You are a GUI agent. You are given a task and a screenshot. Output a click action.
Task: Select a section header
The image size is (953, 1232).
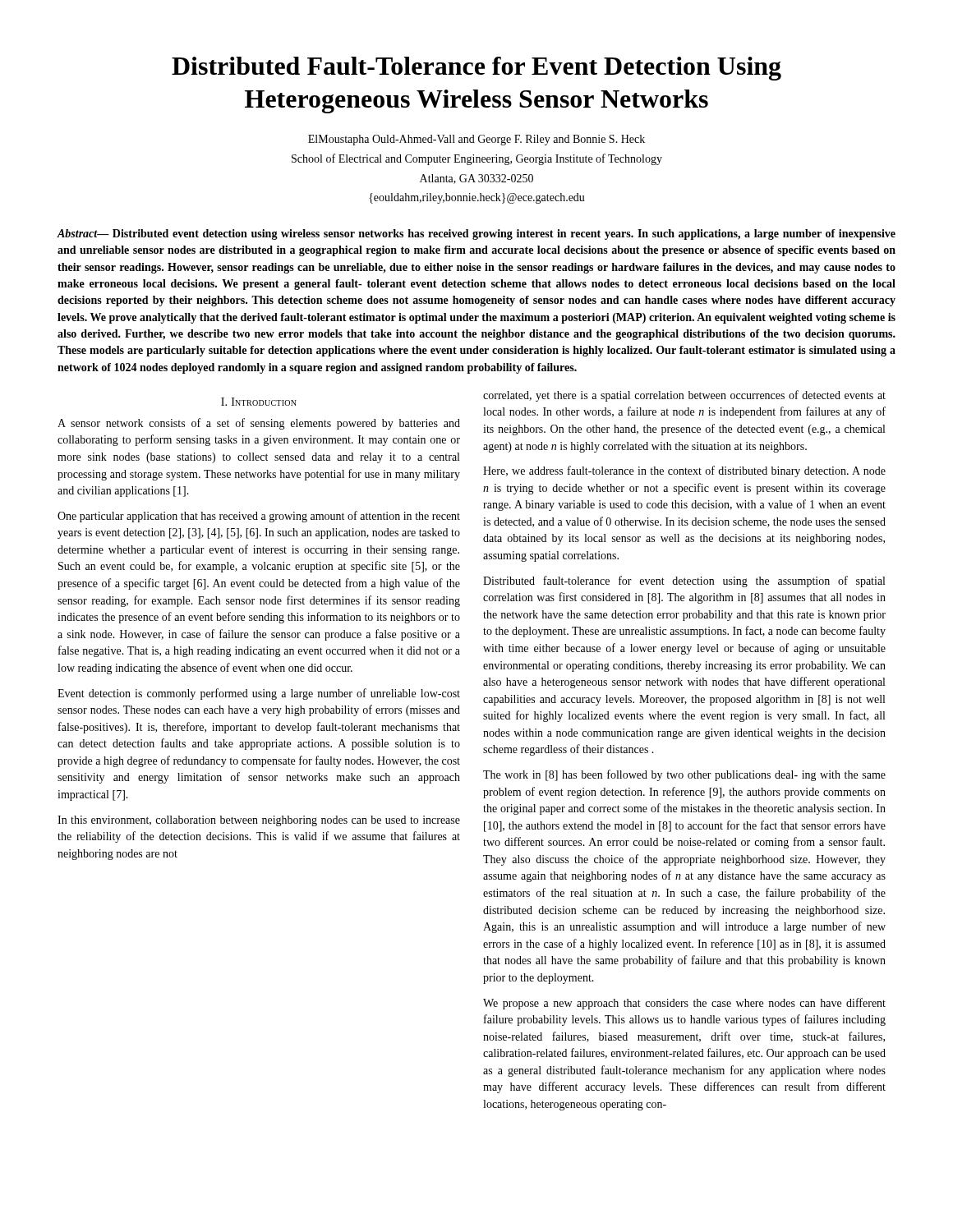coord(259,402)
